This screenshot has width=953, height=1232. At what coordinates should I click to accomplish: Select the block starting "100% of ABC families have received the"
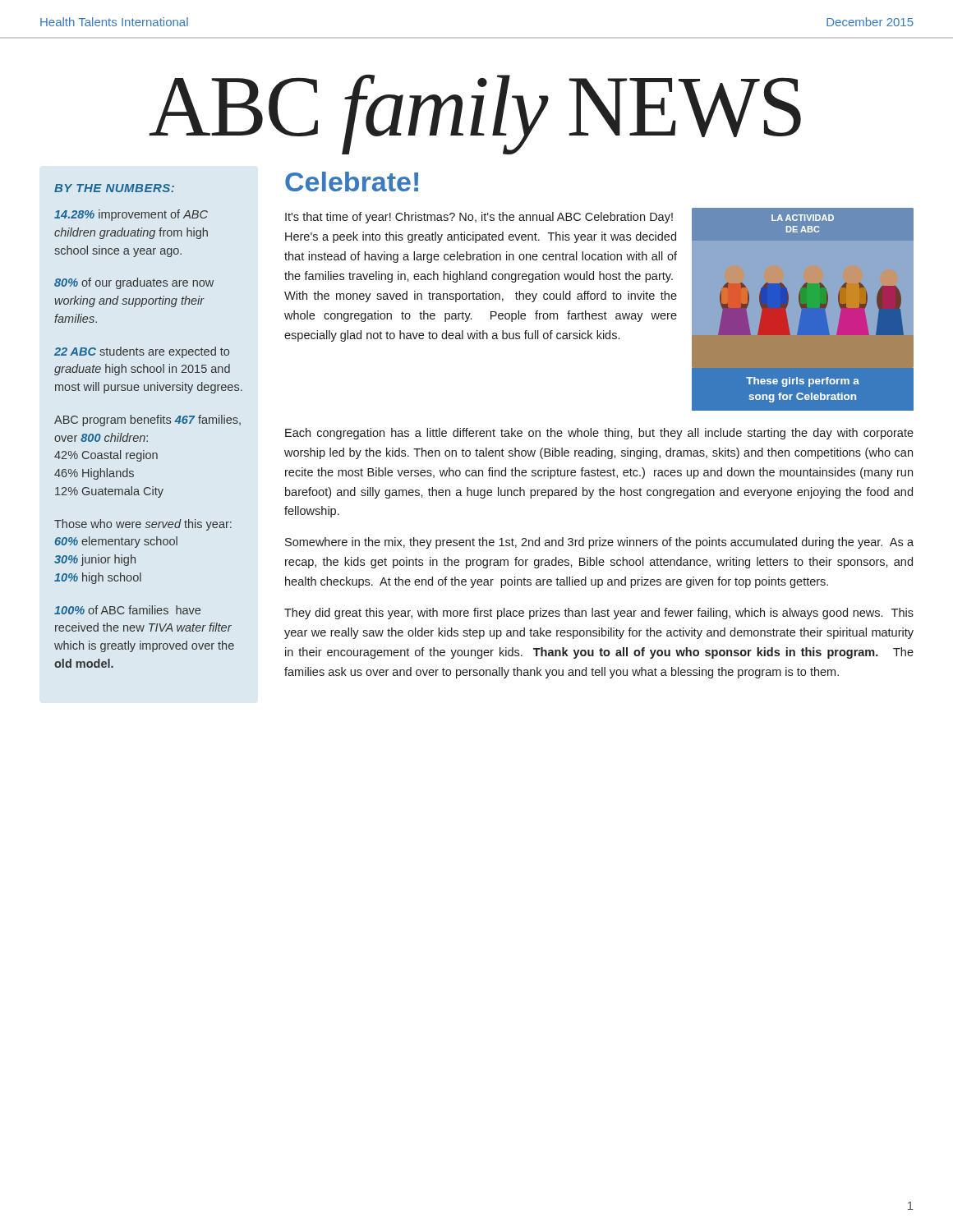144,637
